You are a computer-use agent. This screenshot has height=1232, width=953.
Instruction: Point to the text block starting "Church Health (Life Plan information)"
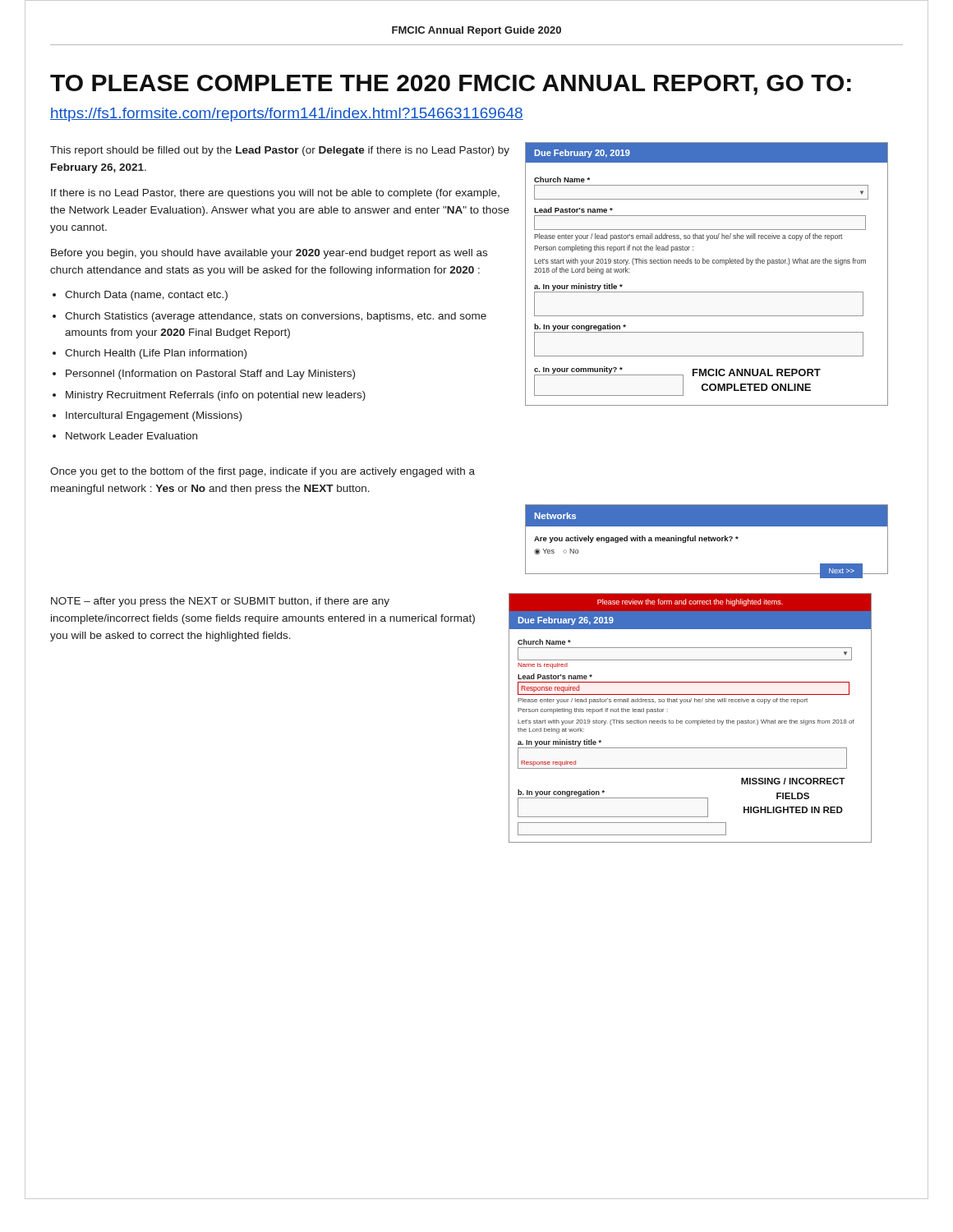(x=156, y=353)
